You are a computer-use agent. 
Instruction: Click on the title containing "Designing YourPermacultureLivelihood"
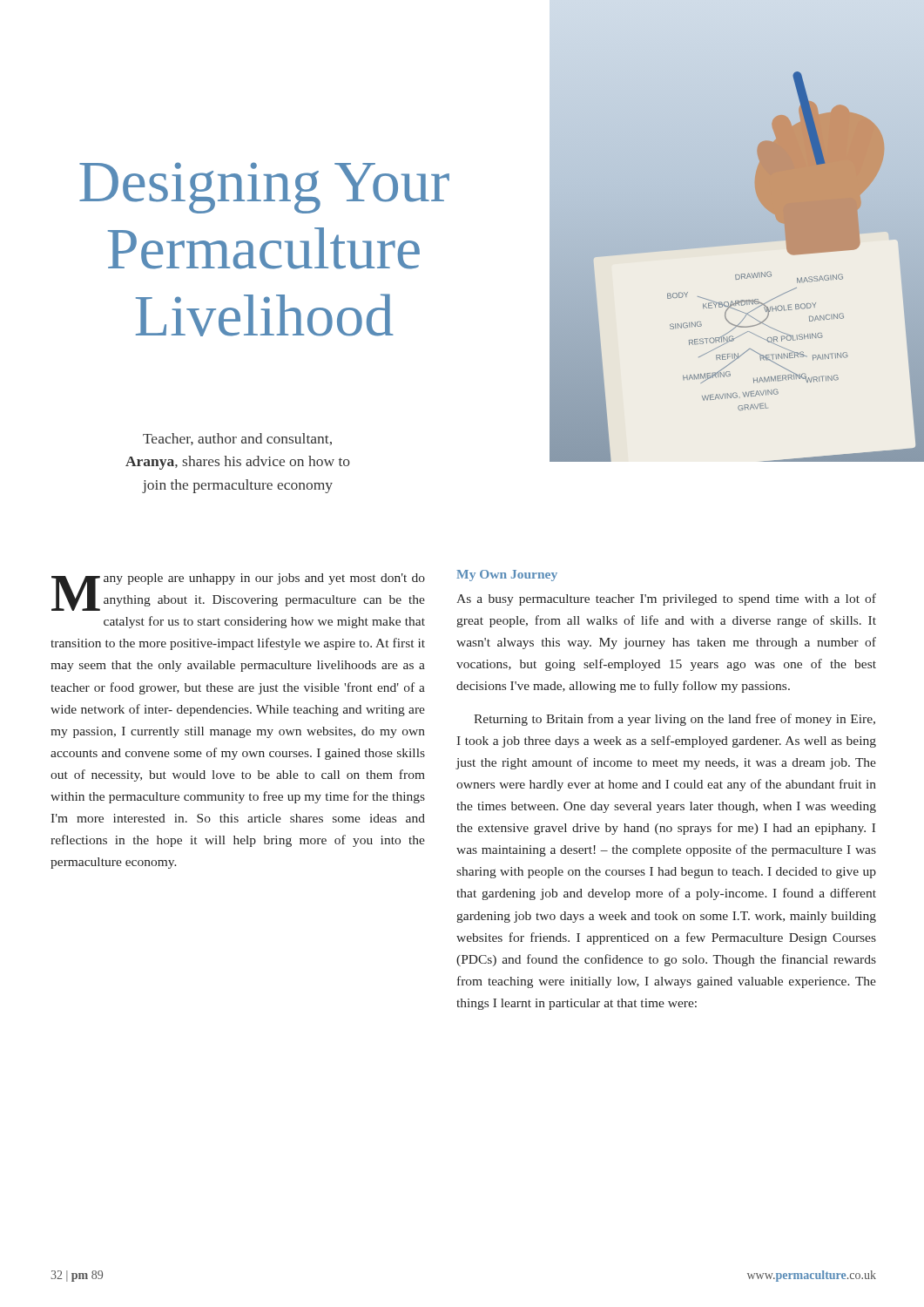pos(264,249)
